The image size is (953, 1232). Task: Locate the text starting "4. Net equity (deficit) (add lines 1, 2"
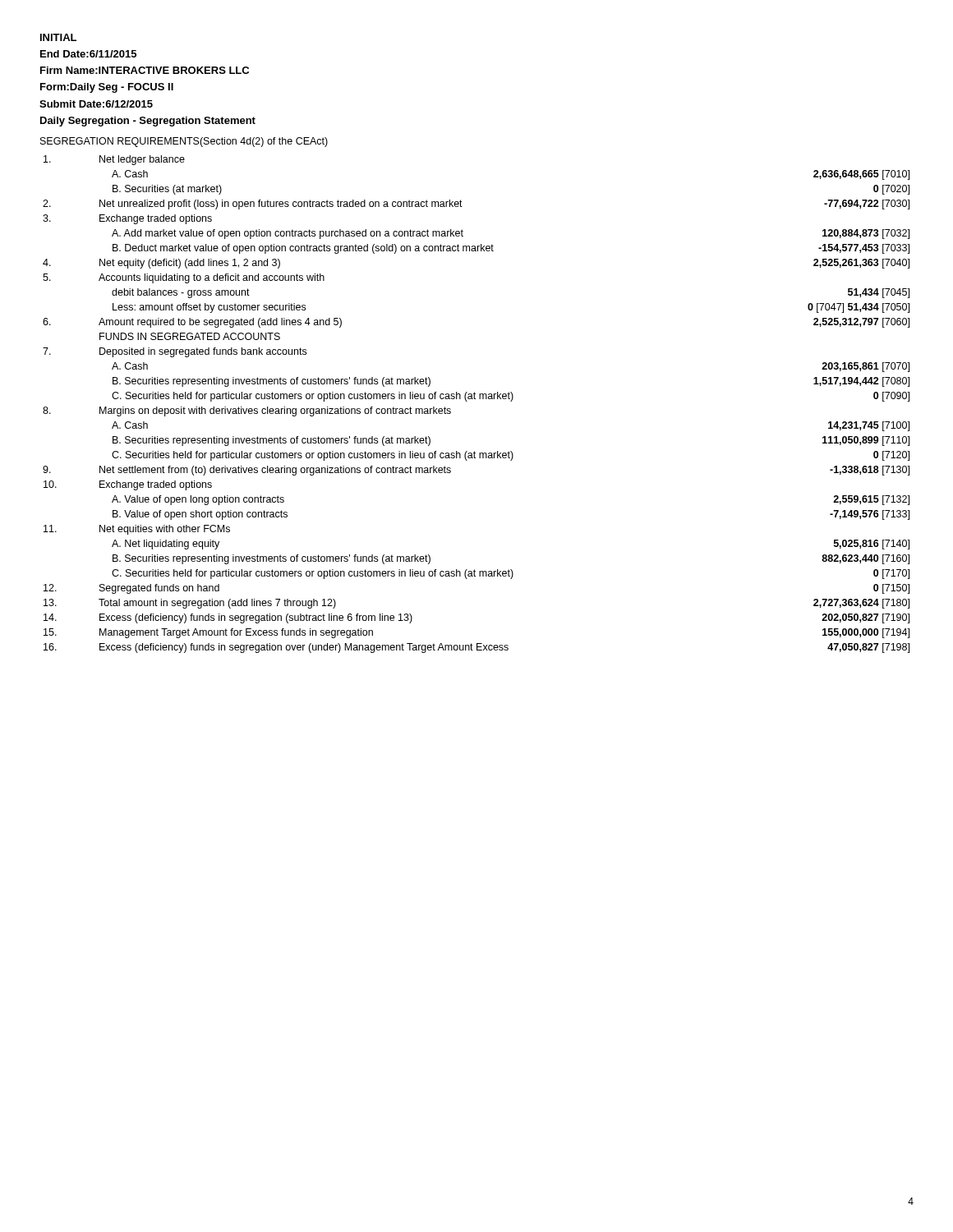tap(46, 264)
